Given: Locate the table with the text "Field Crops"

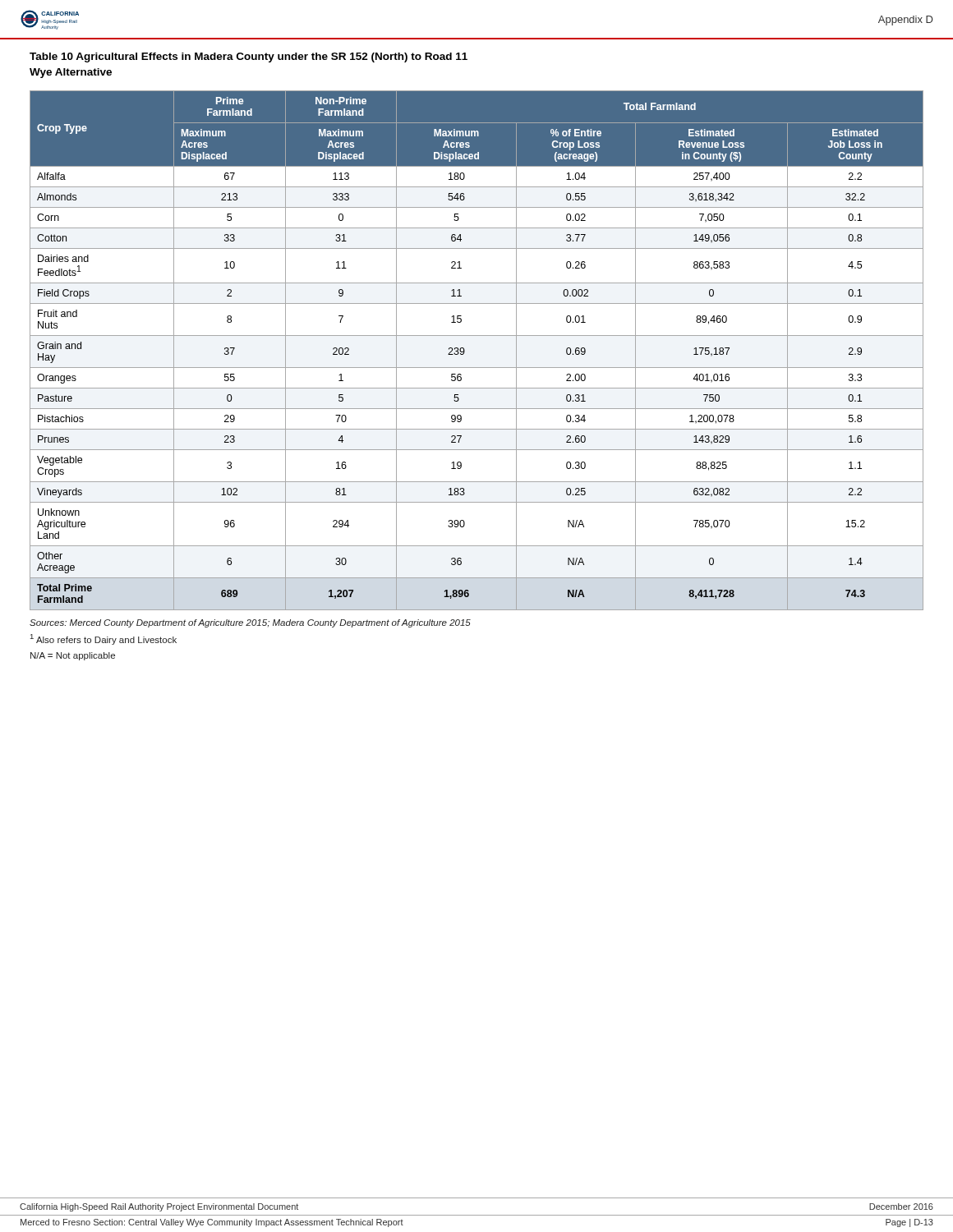Looking at the screenshot, I should (476, 350).
